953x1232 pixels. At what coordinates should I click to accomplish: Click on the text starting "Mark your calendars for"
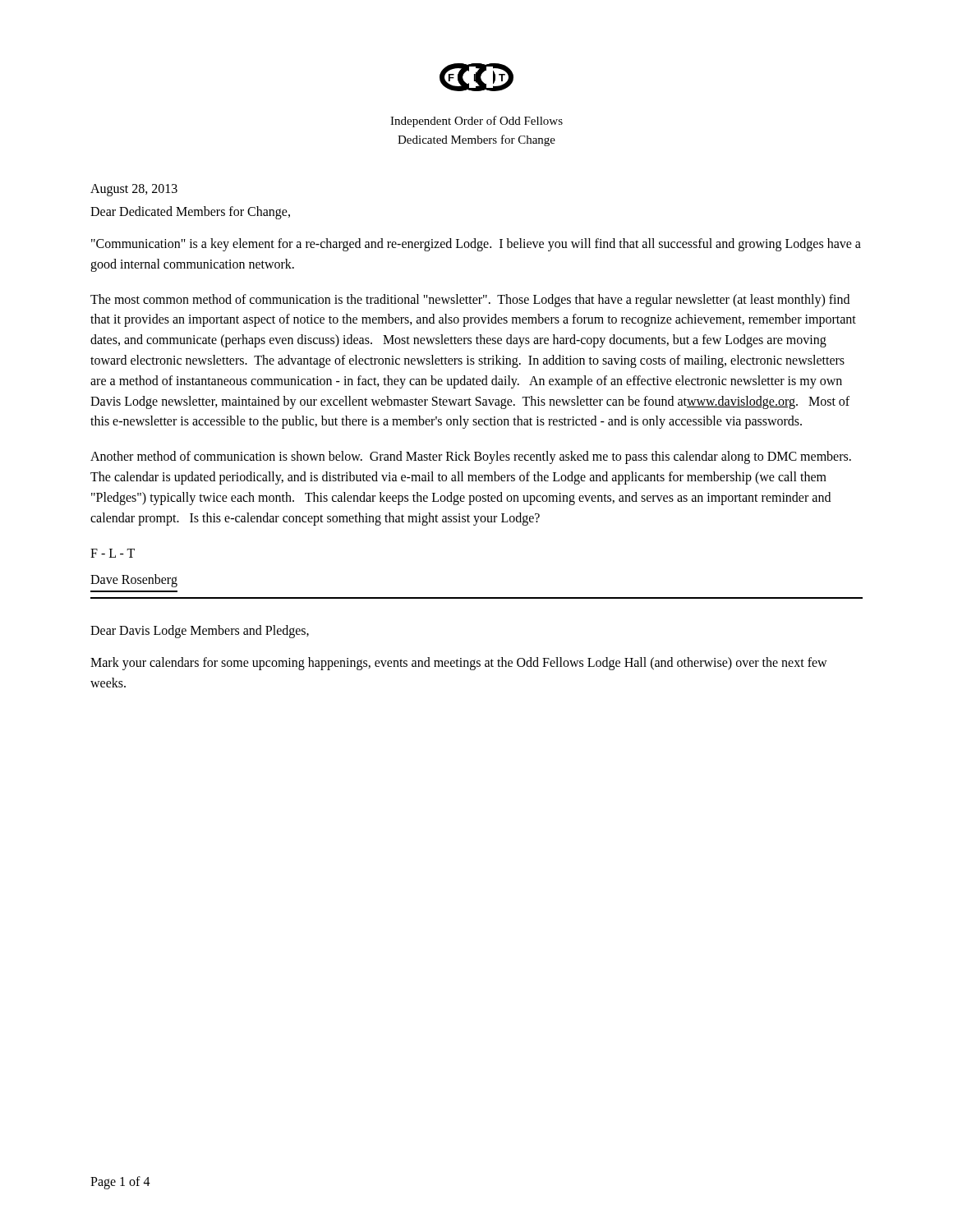coord(459,673)
